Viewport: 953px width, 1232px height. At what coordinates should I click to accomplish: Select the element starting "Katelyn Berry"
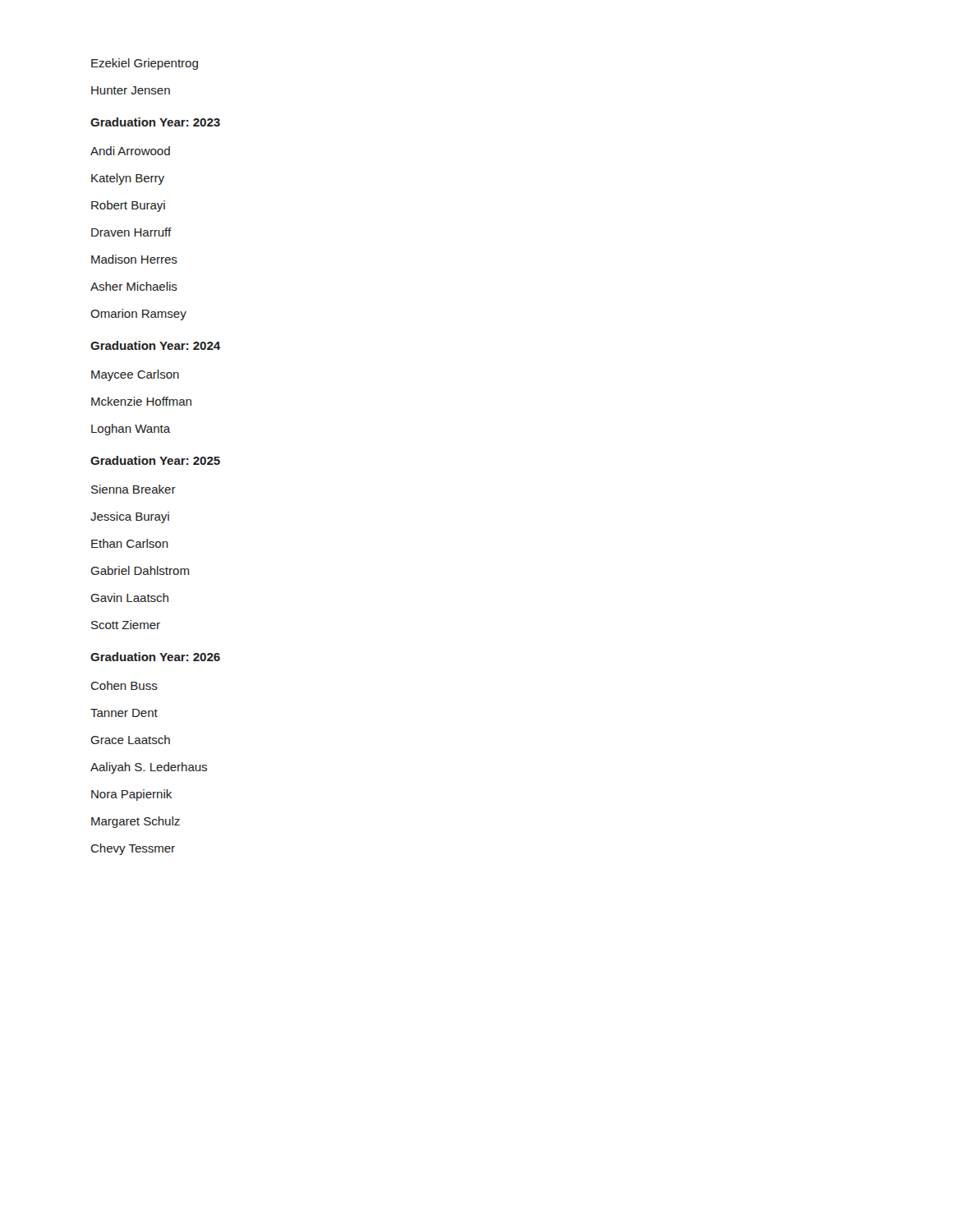click(x=127, y=178)
